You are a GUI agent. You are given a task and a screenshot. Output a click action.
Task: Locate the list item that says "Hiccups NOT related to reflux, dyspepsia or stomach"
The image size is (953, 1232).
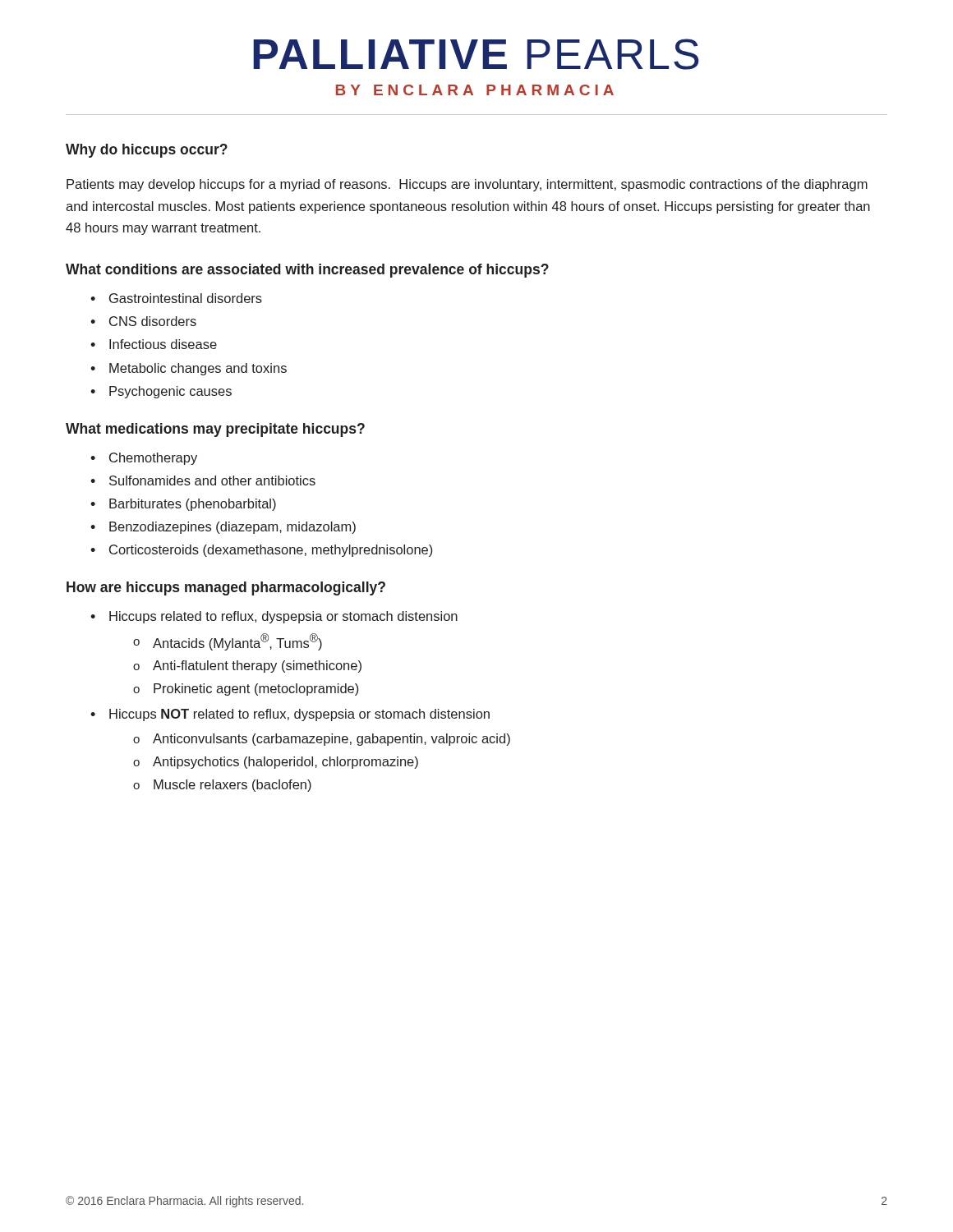tap(498, 751)
